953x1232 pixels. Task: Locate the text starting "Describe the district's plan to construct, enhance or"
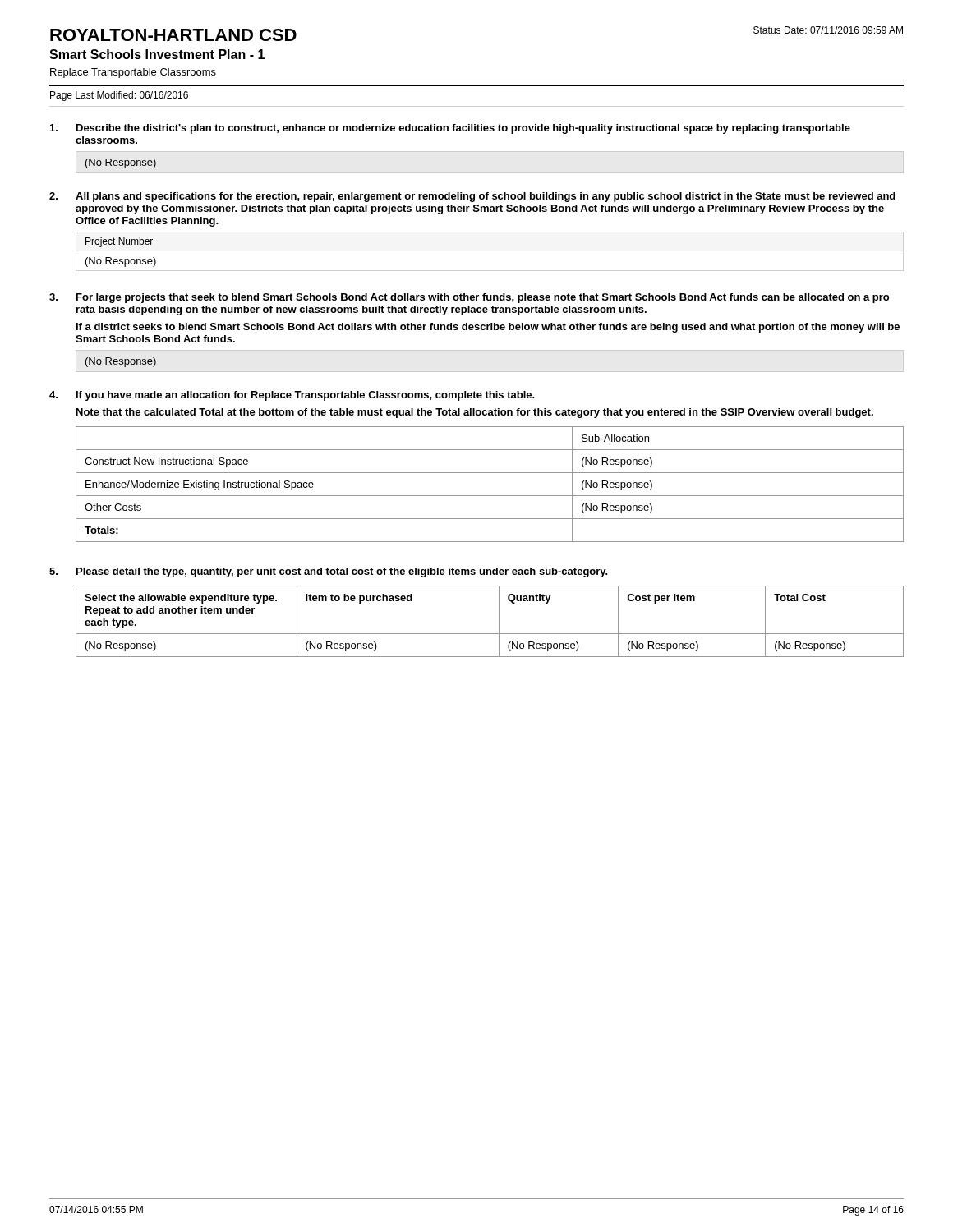click(476, 150)
